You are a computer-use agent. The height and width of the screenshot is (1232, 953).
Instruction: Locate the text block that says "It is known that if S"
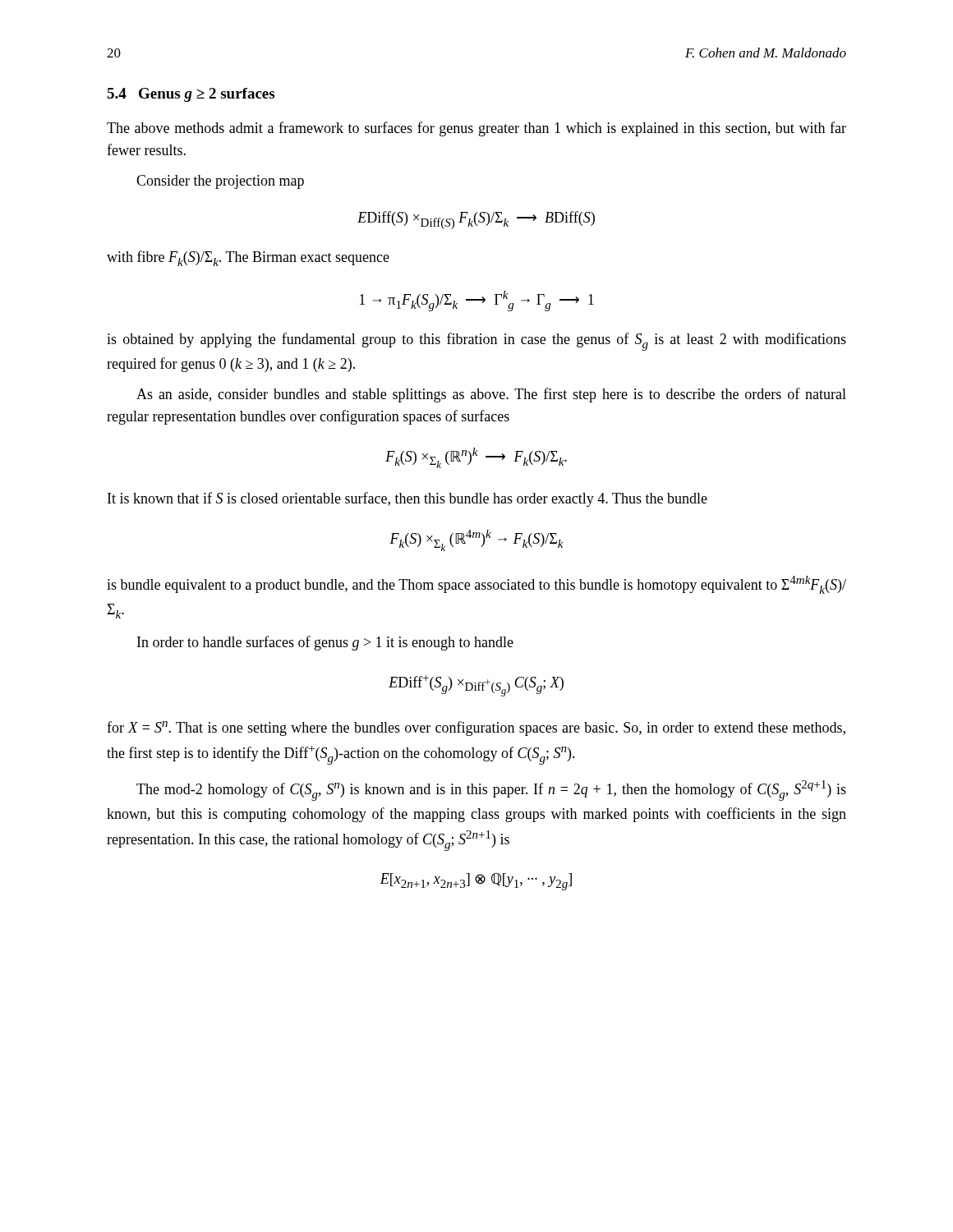476,499
